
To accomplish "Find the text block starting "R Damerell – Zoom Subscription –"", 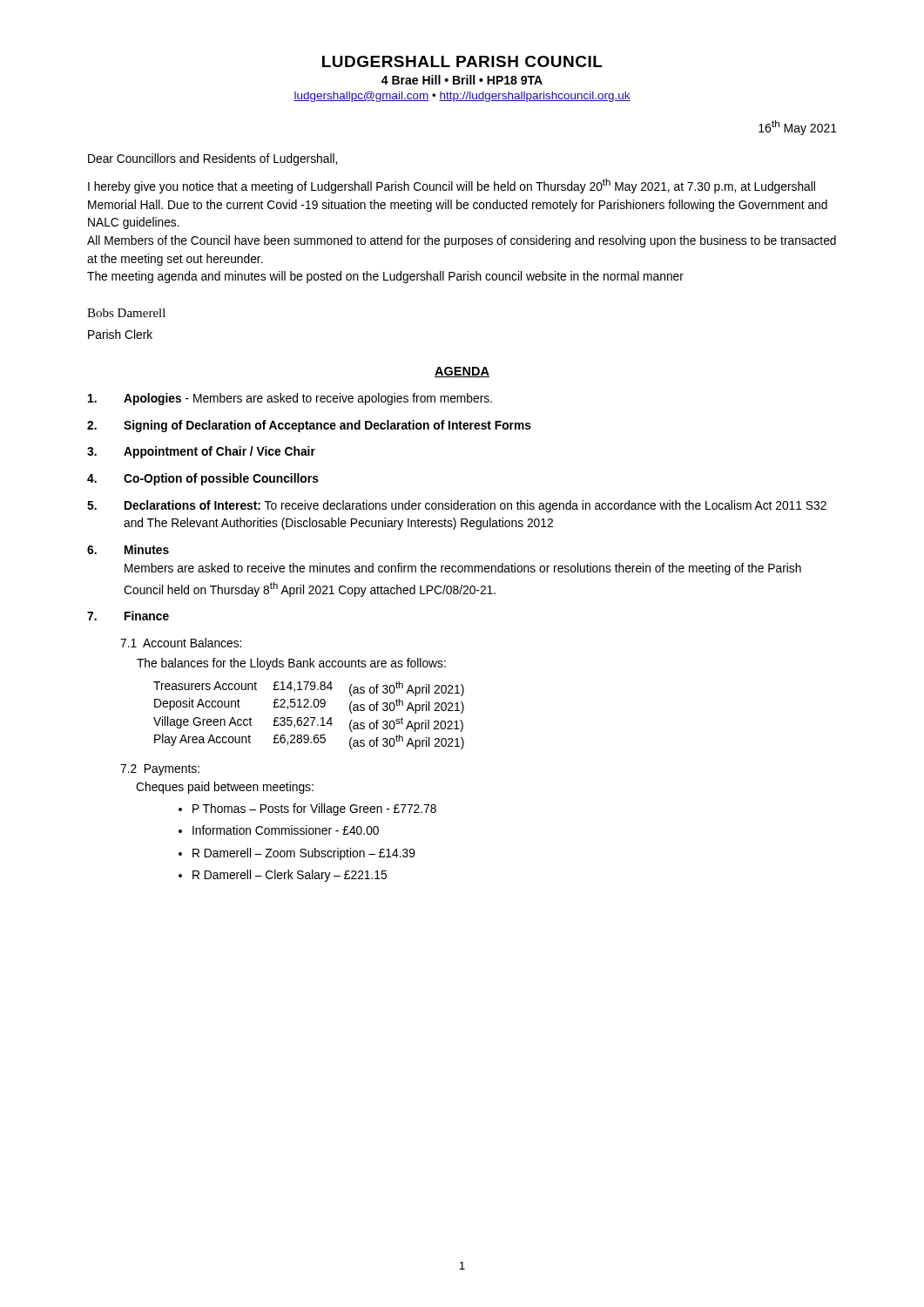I will (x=303, y=853).
